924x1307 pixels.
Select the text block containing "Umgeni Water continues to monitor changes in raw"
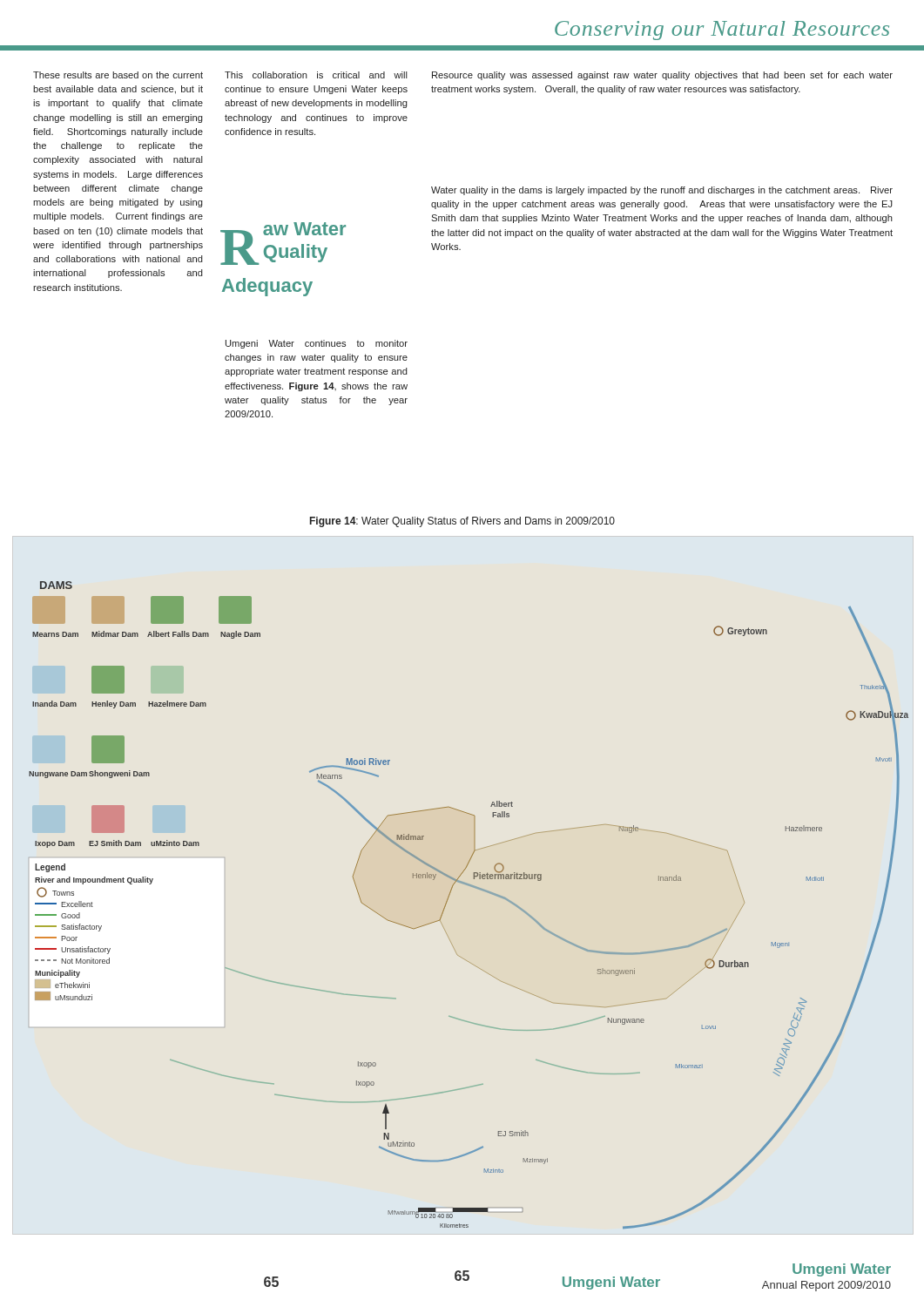316,379
